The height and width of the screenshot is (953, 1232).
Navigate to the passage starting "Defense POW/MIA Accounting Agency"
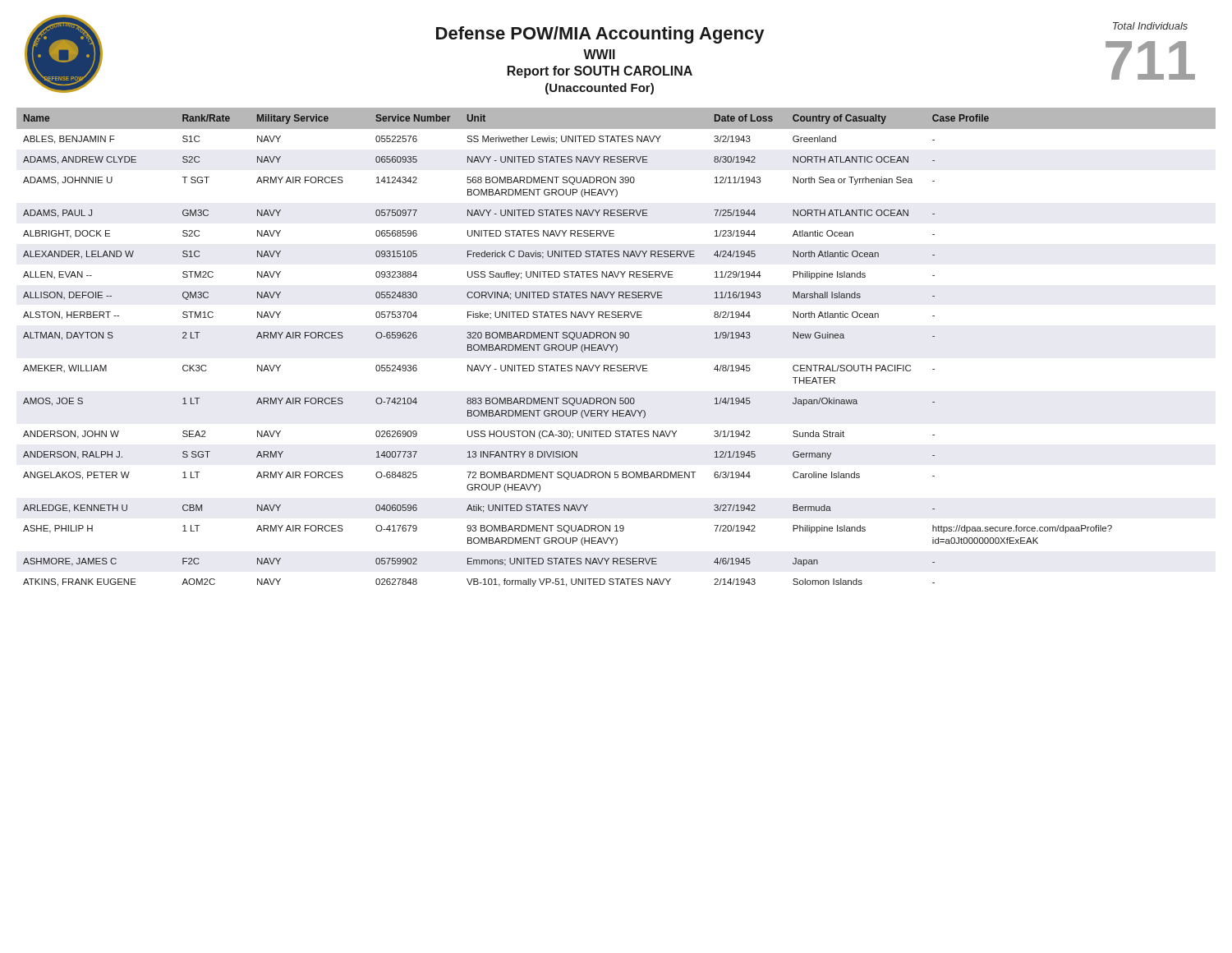coord(600,33)
